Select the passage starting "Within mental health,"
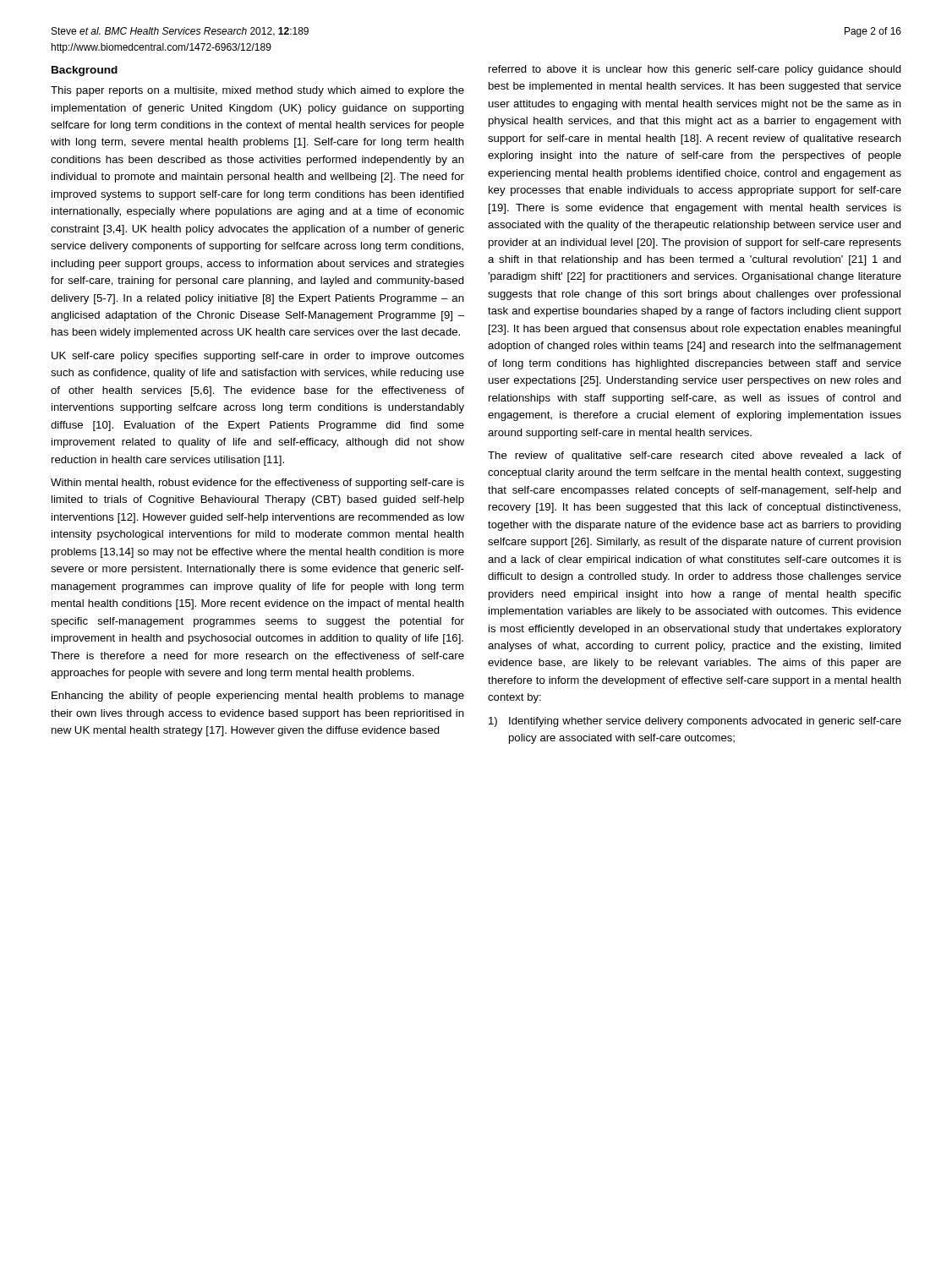The image size is (952, 1268). coord(257,578)
